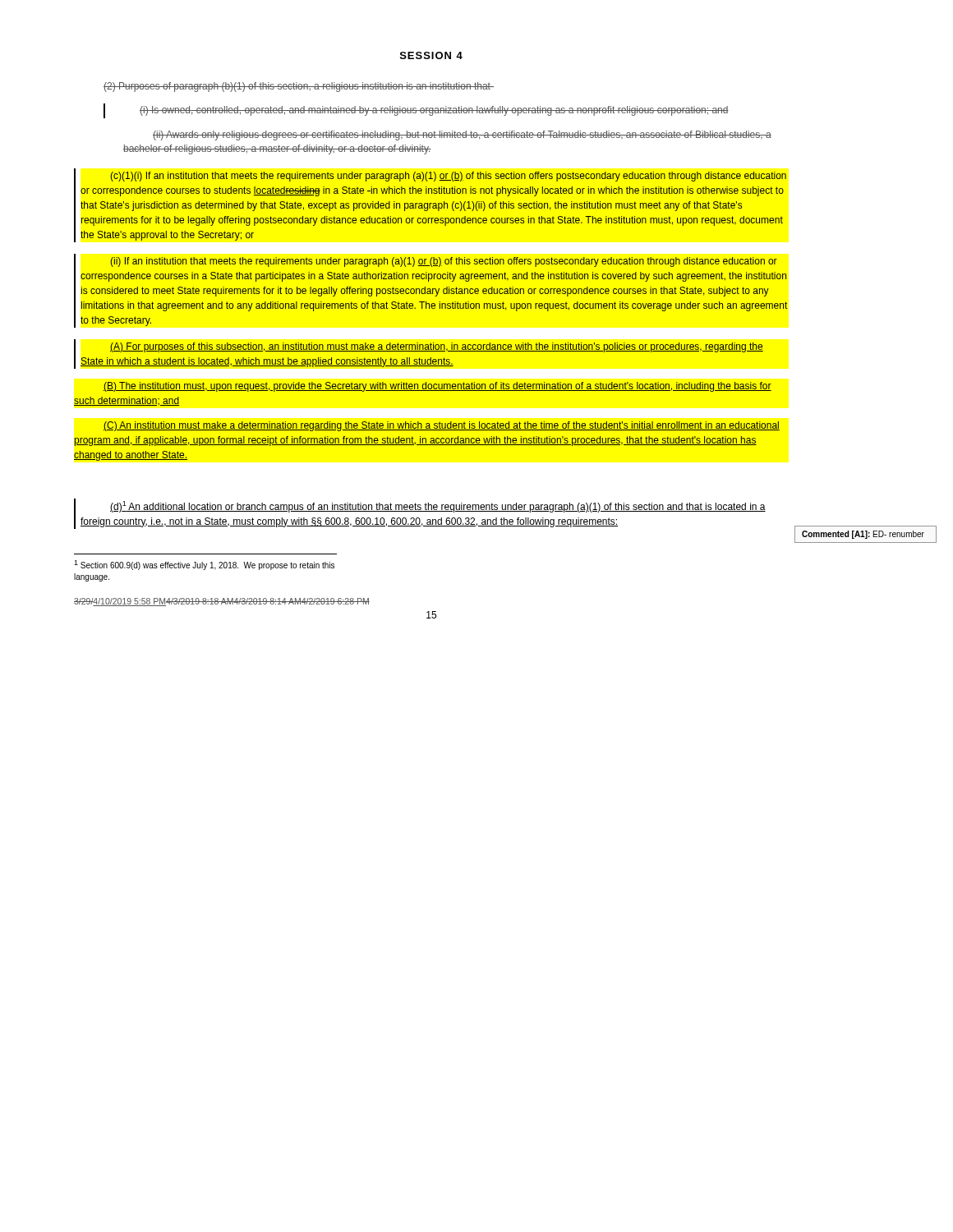953x1232 pixels.
Task: Select the text block starting "(c)(1)(i) If an institution that meets the"
Action: coord(435,205)
